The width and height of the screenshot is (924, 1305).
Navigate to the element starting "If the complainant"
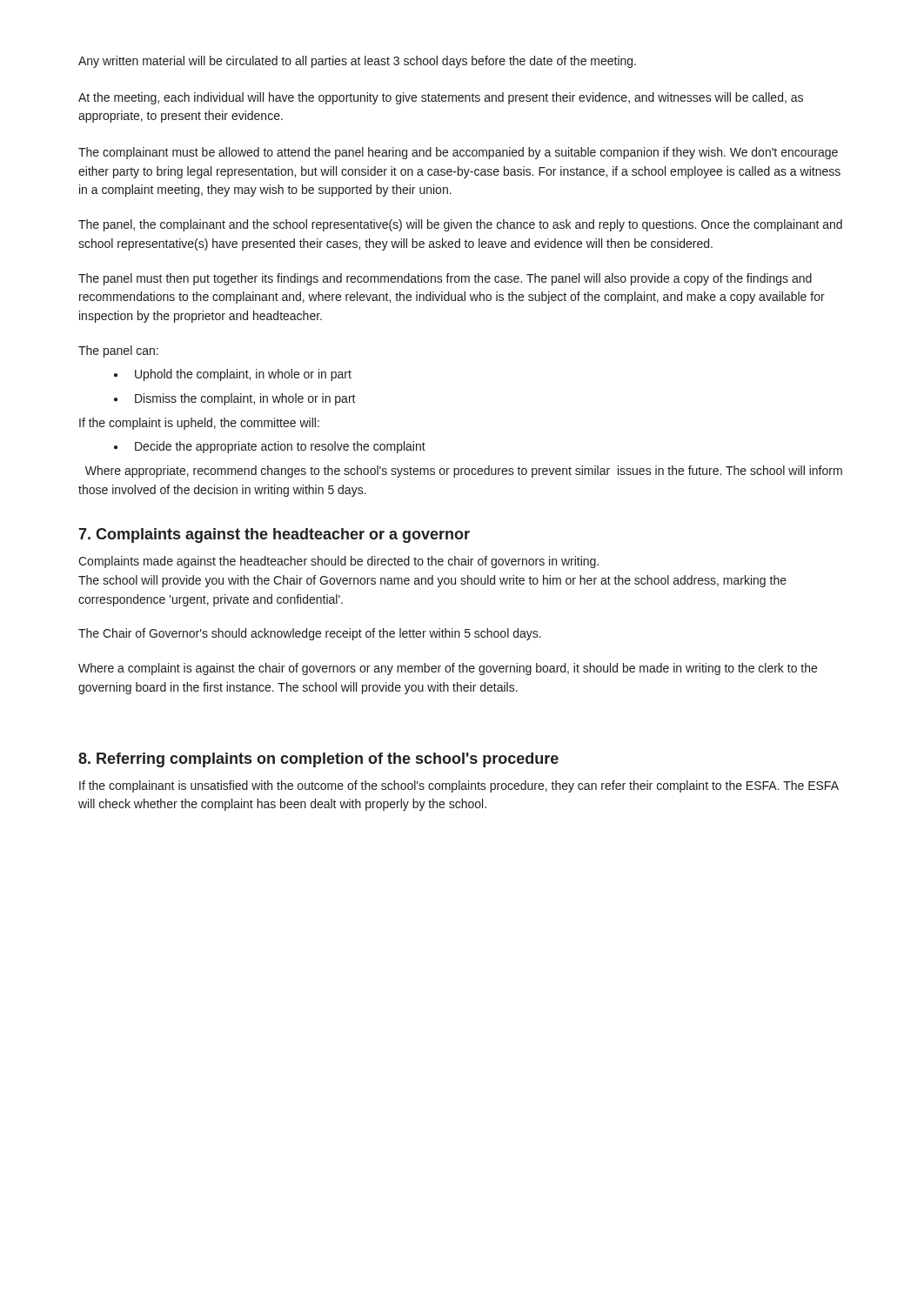click(458, 795)
